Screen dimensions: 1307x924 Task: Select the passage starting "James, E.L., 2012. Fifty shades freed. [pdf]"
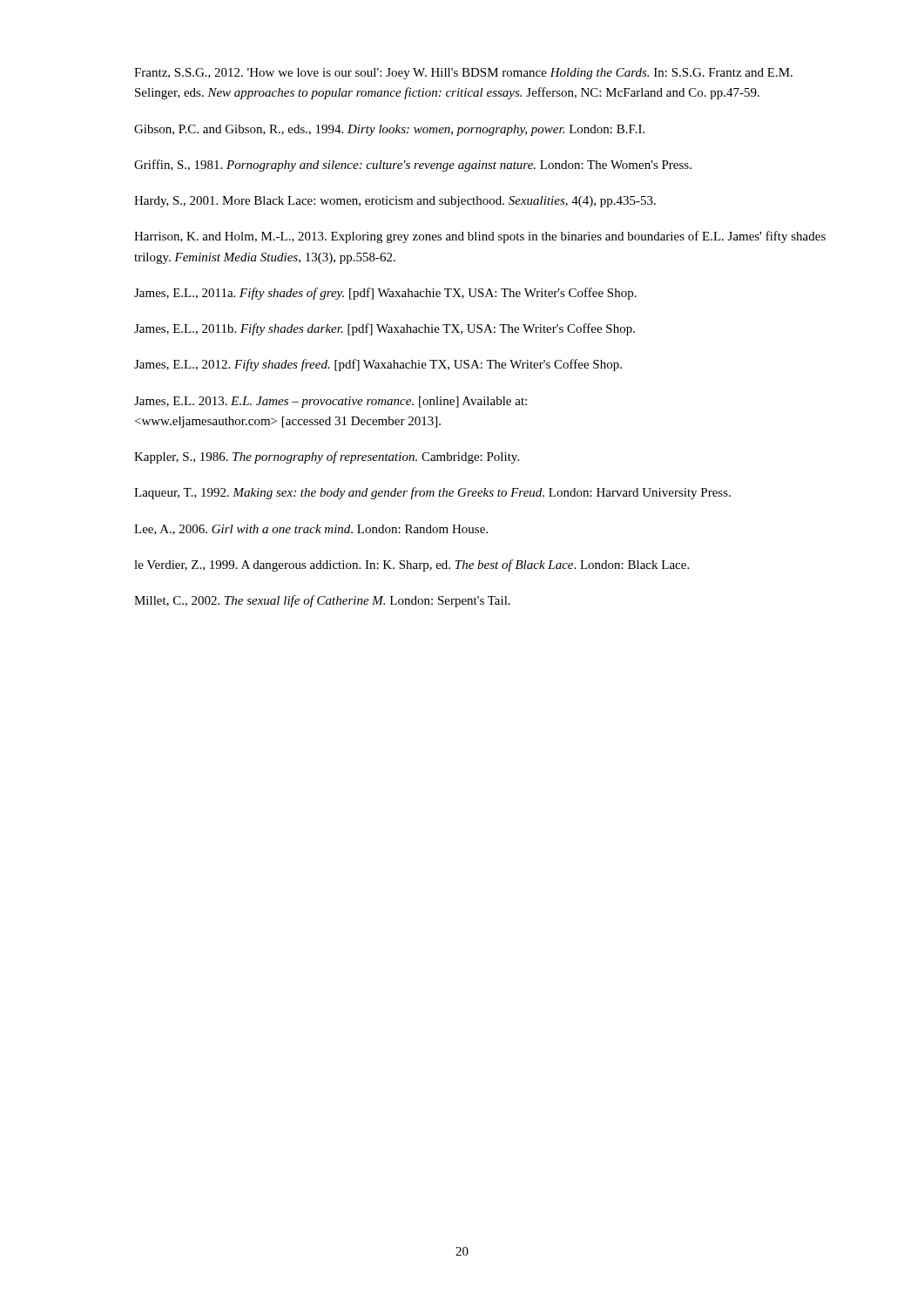(462, 365)
